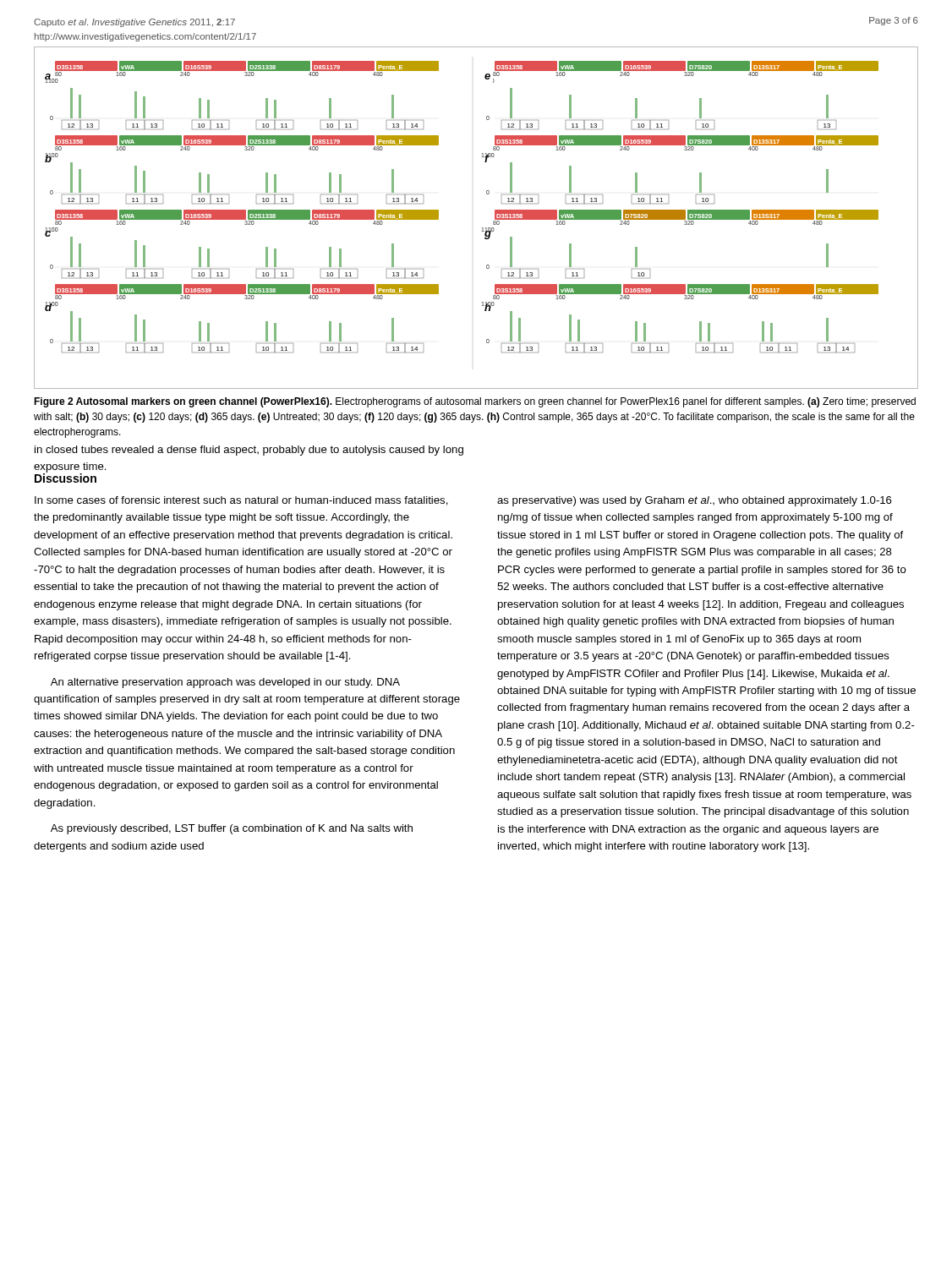Click on the text block that reads "as preservative) was used by"
This screenshot has height=1268, width=952.
(708, 673)
